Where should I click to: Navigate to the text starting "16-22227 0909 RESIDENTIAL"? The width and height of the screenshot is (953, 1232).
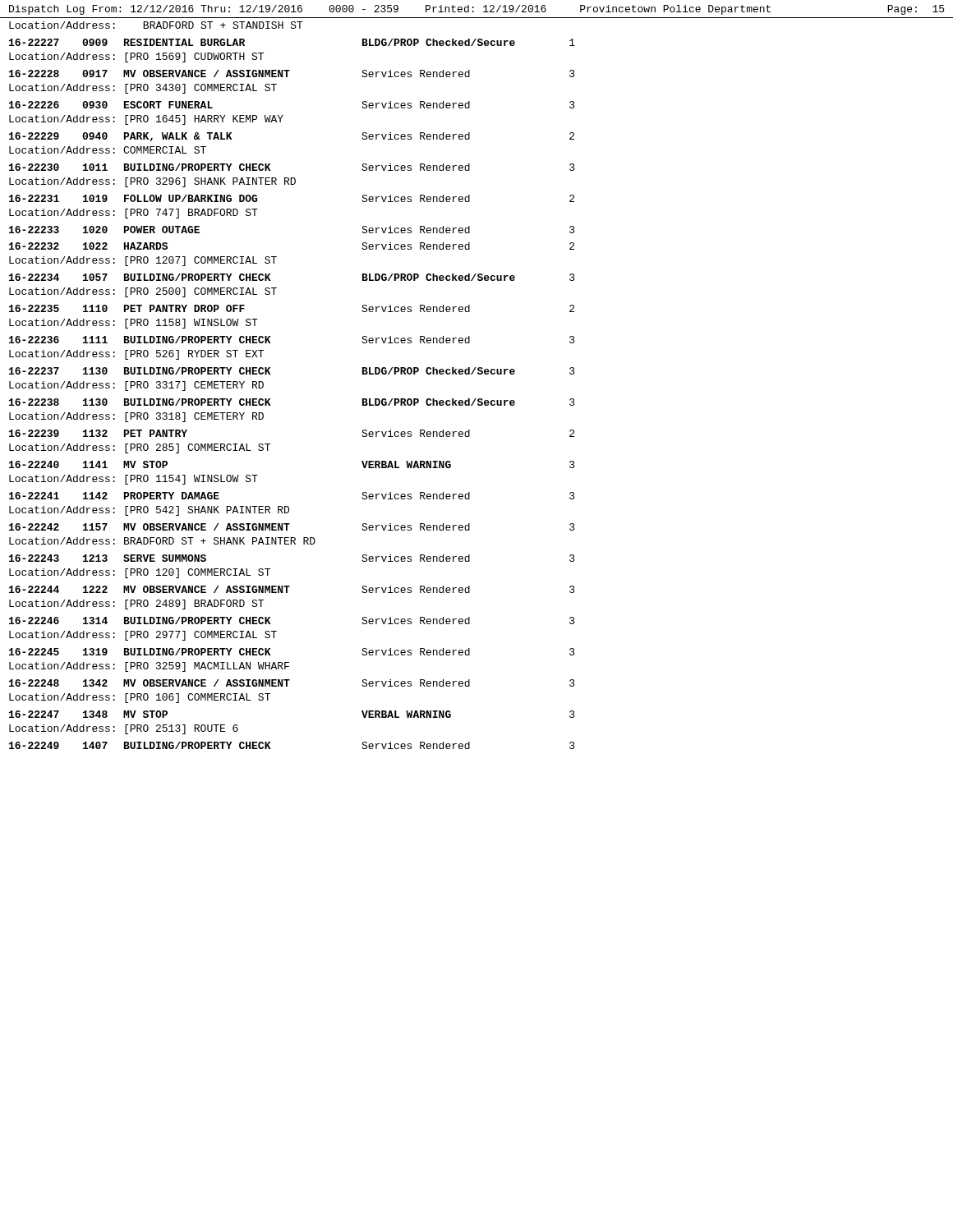click(x=476, y=51)
